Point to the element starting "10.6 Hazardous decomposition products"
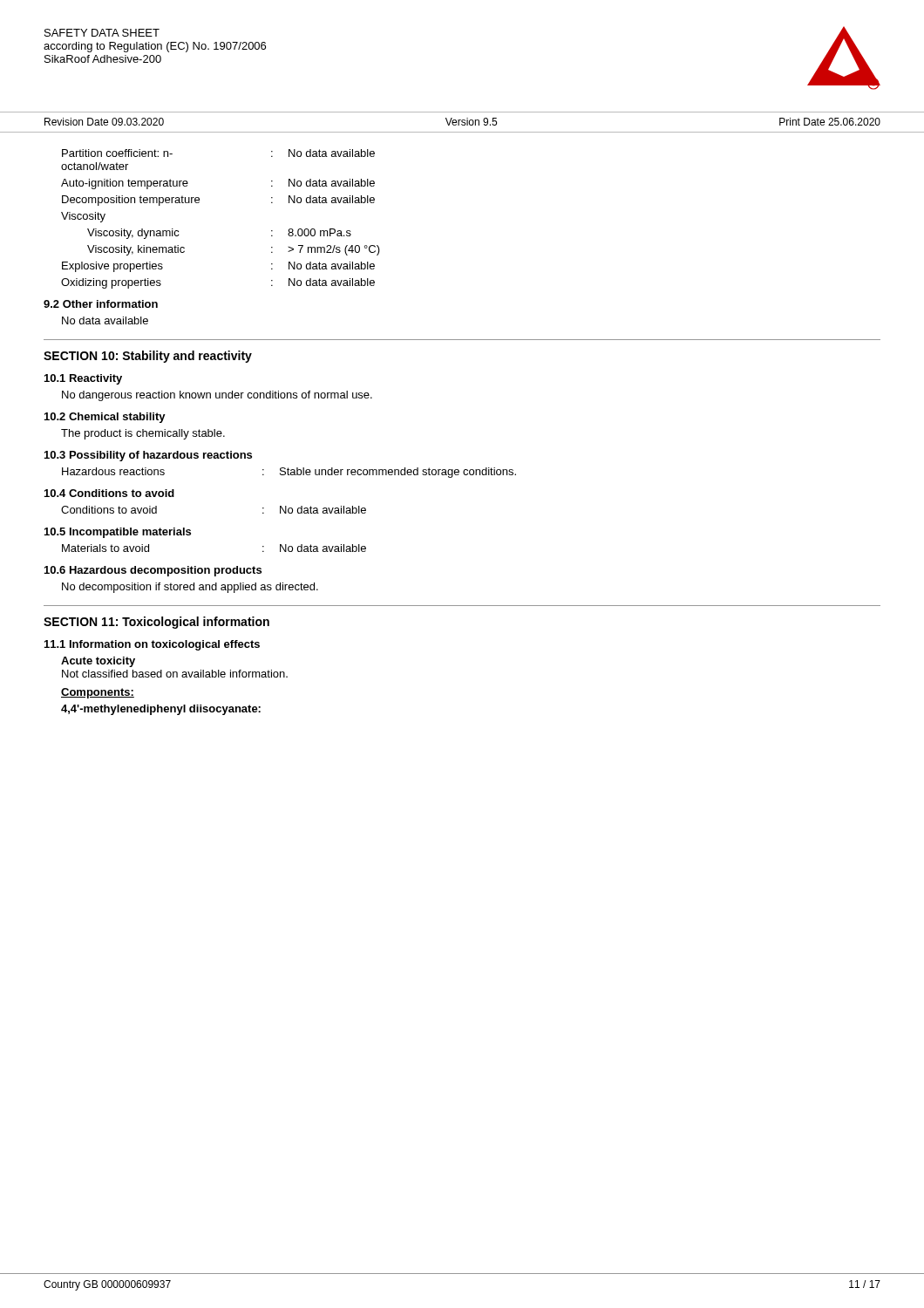This screenshot has width=924, height=1308. (x=153, y=570)
